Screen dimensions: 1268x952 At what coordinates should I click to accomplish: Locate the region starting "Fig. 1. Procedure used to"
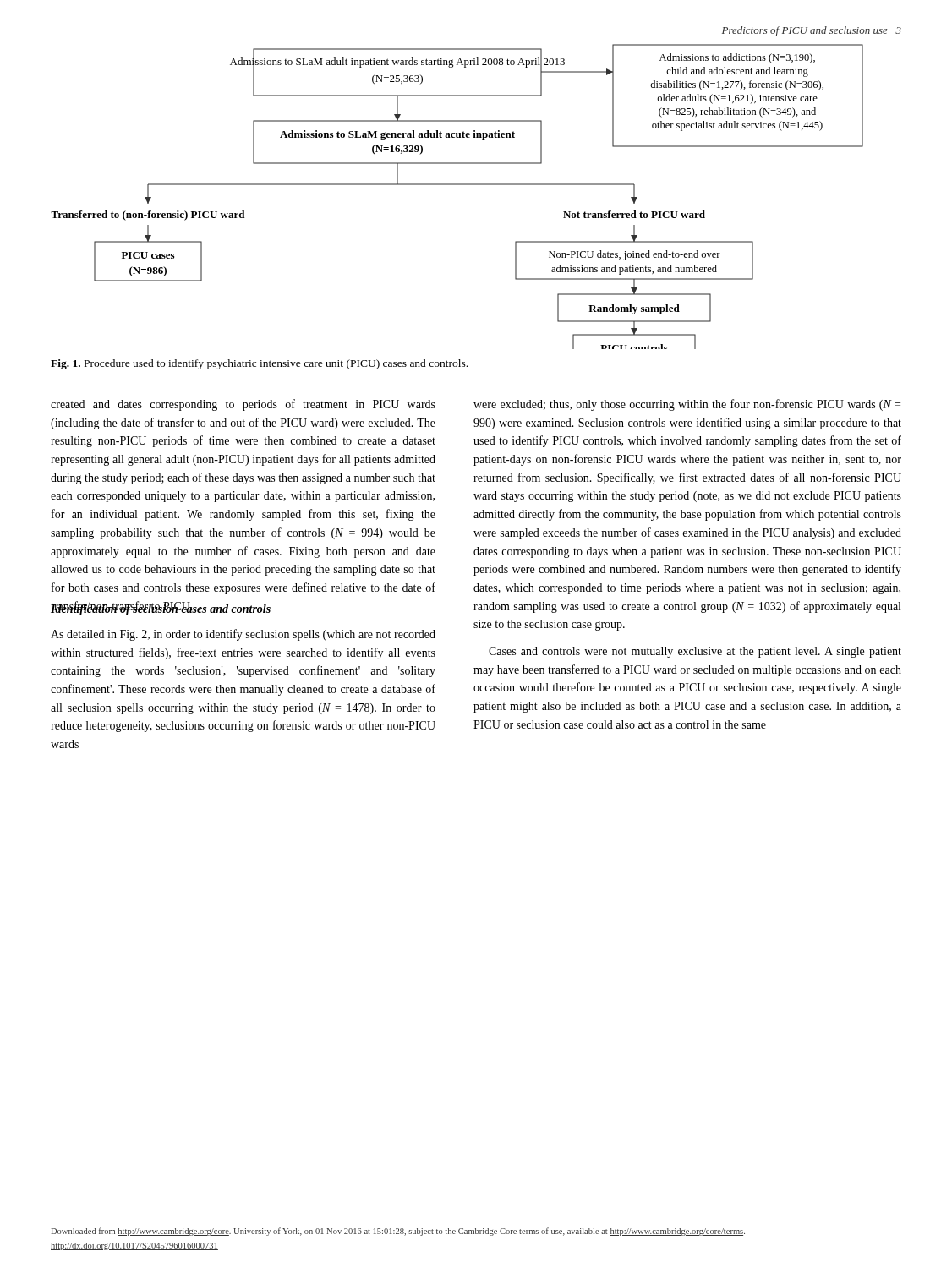click(260, 363)
